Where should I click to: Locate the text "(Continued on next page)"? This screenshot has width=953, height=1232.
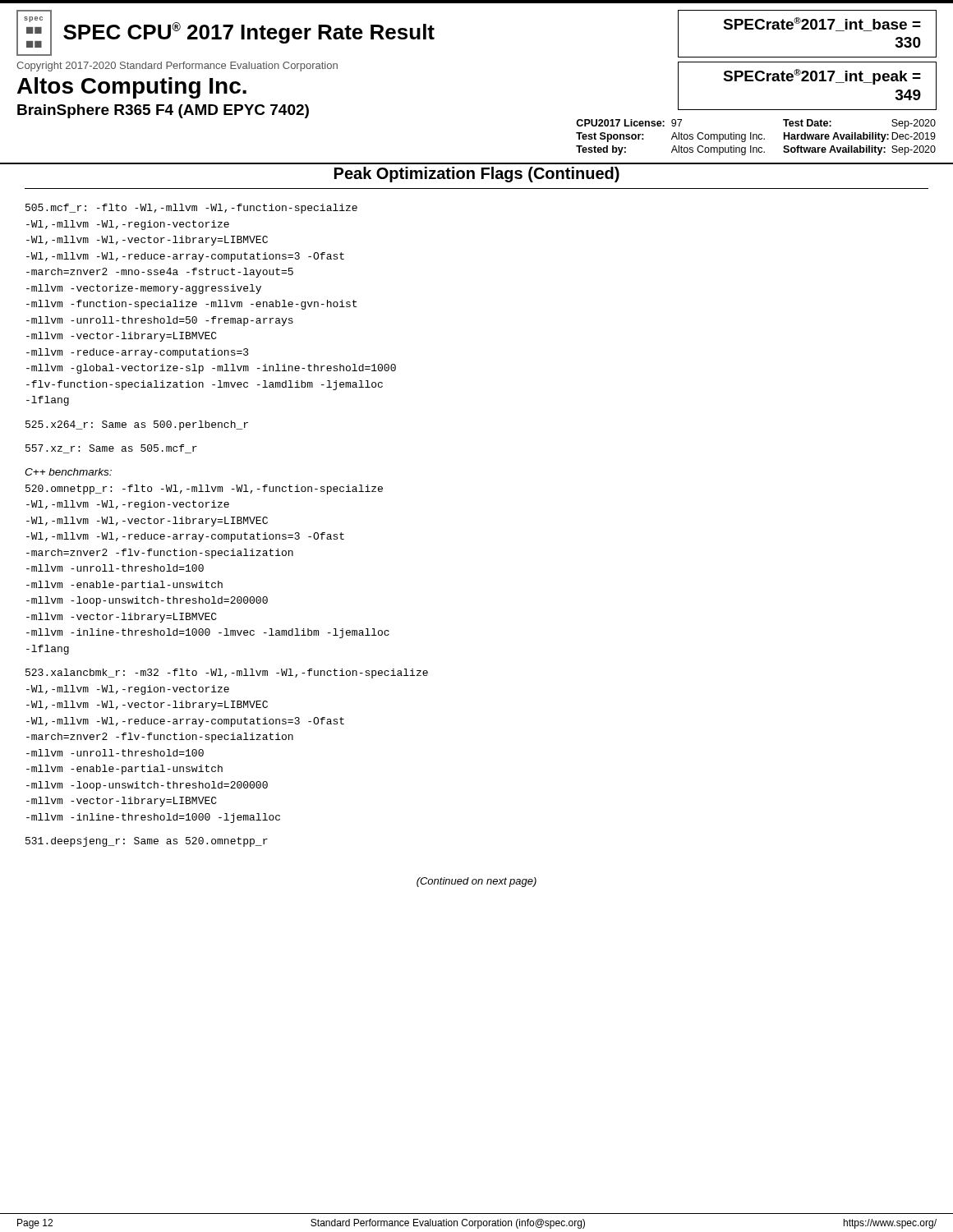(x=476, y=881)
